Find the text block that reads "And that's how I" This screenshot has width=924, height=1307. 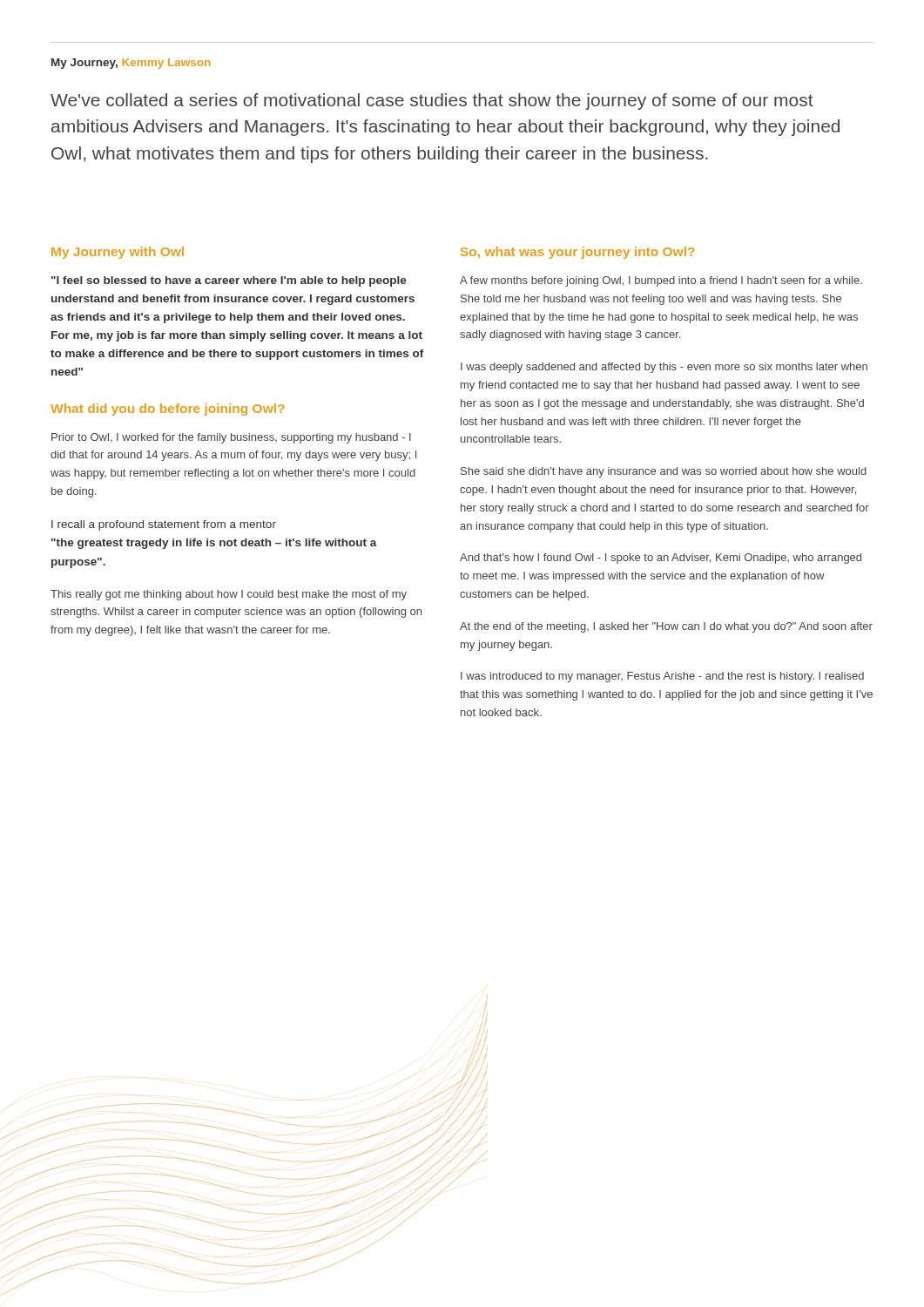tap(667, 576)
